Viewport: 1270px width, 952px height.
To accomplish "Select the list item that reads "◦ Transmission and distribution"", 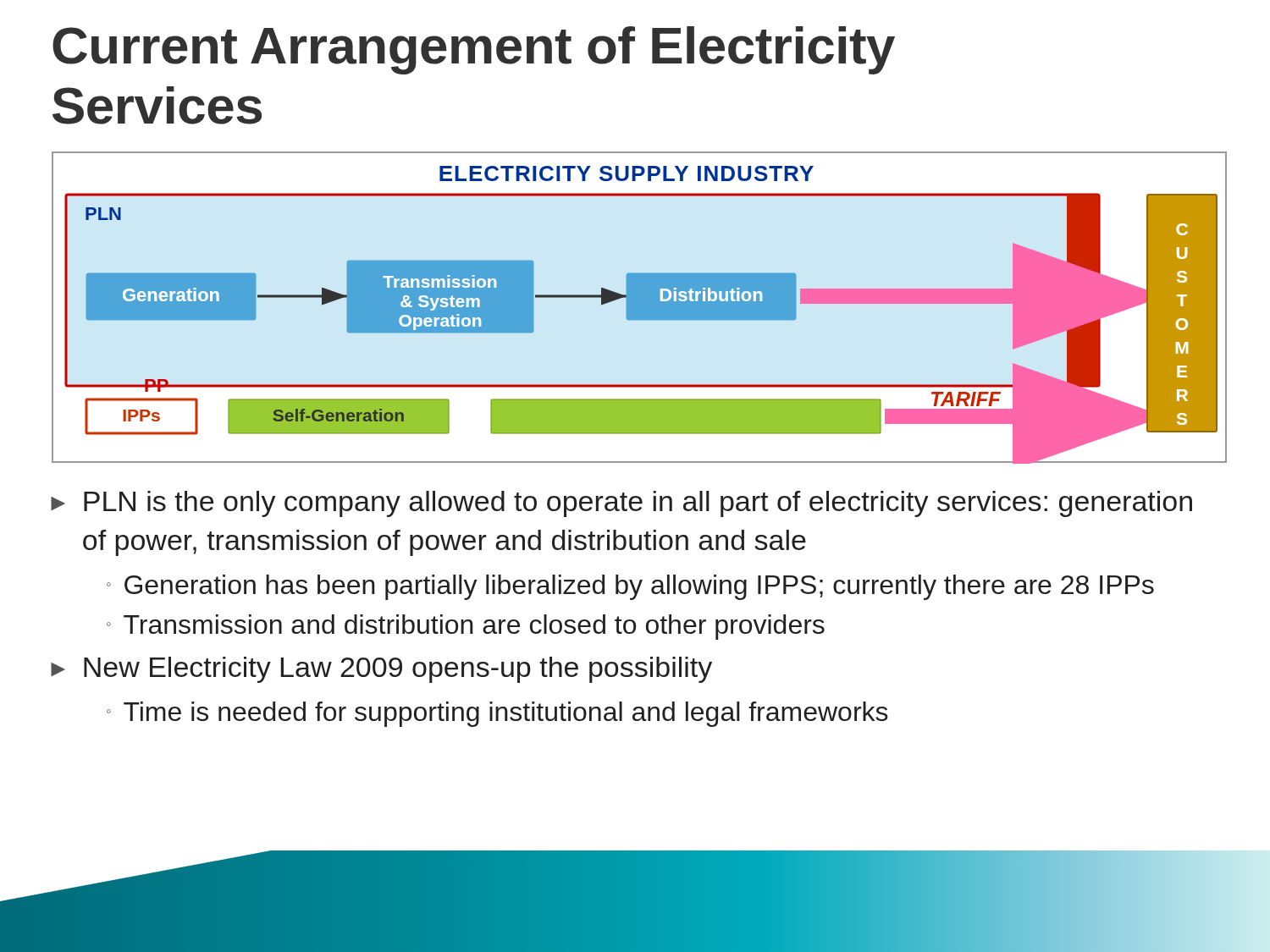I will [x=466, y=625].
